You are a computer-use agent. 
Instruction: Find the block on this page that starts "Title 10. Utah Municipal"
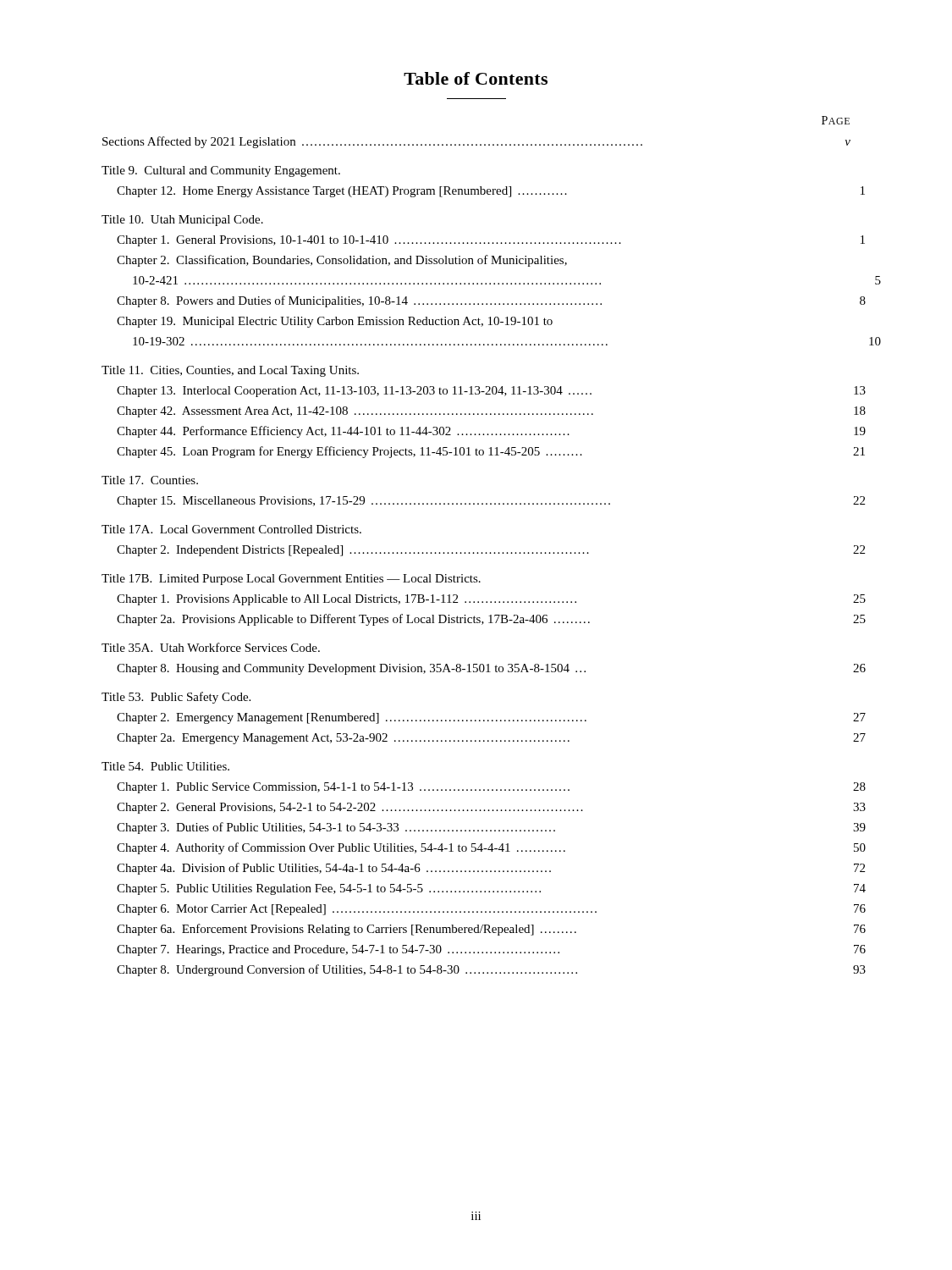(476, 280)
